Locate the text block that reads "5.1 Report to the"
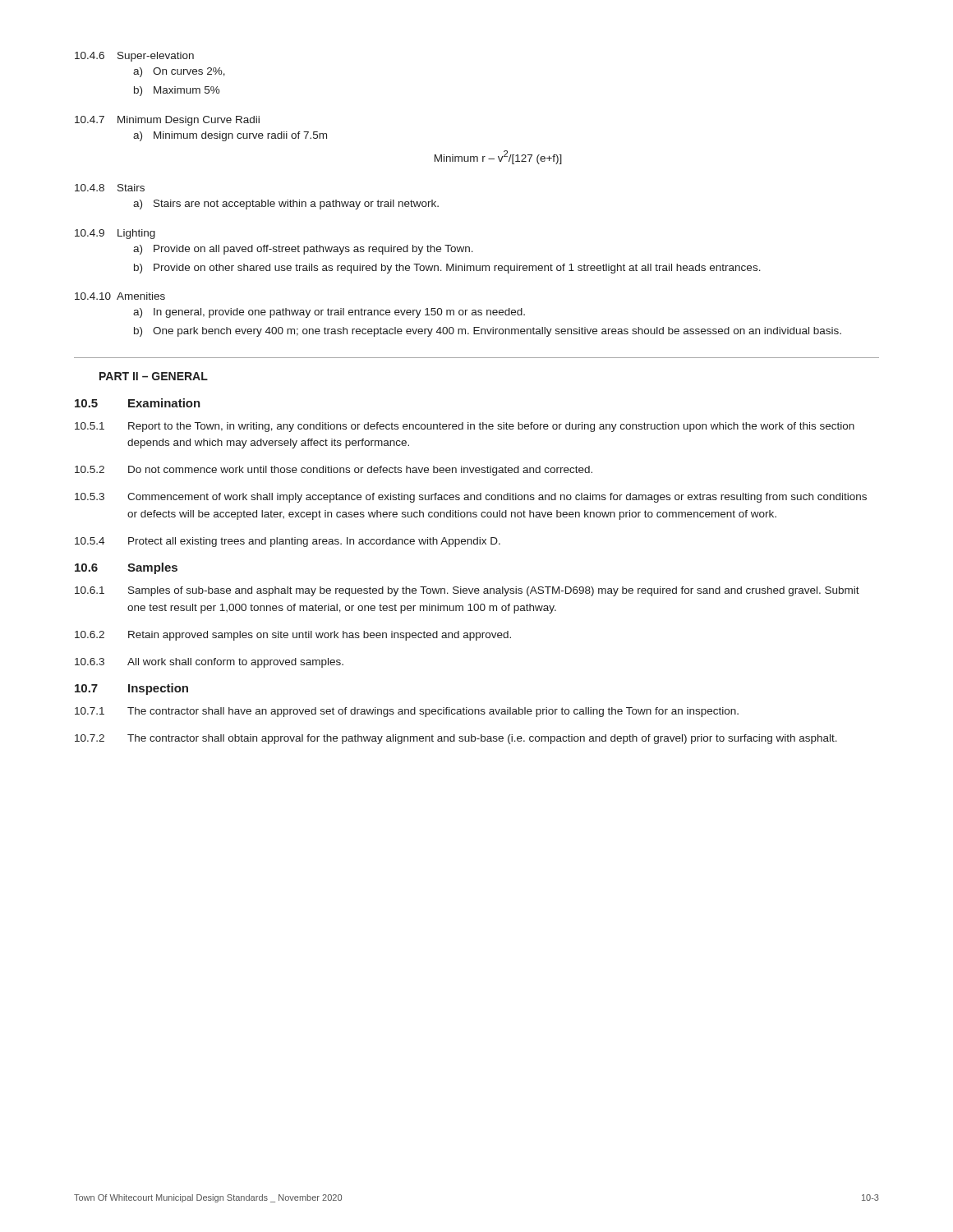This screenshot has height=1232, width=953. pos(476,435)
